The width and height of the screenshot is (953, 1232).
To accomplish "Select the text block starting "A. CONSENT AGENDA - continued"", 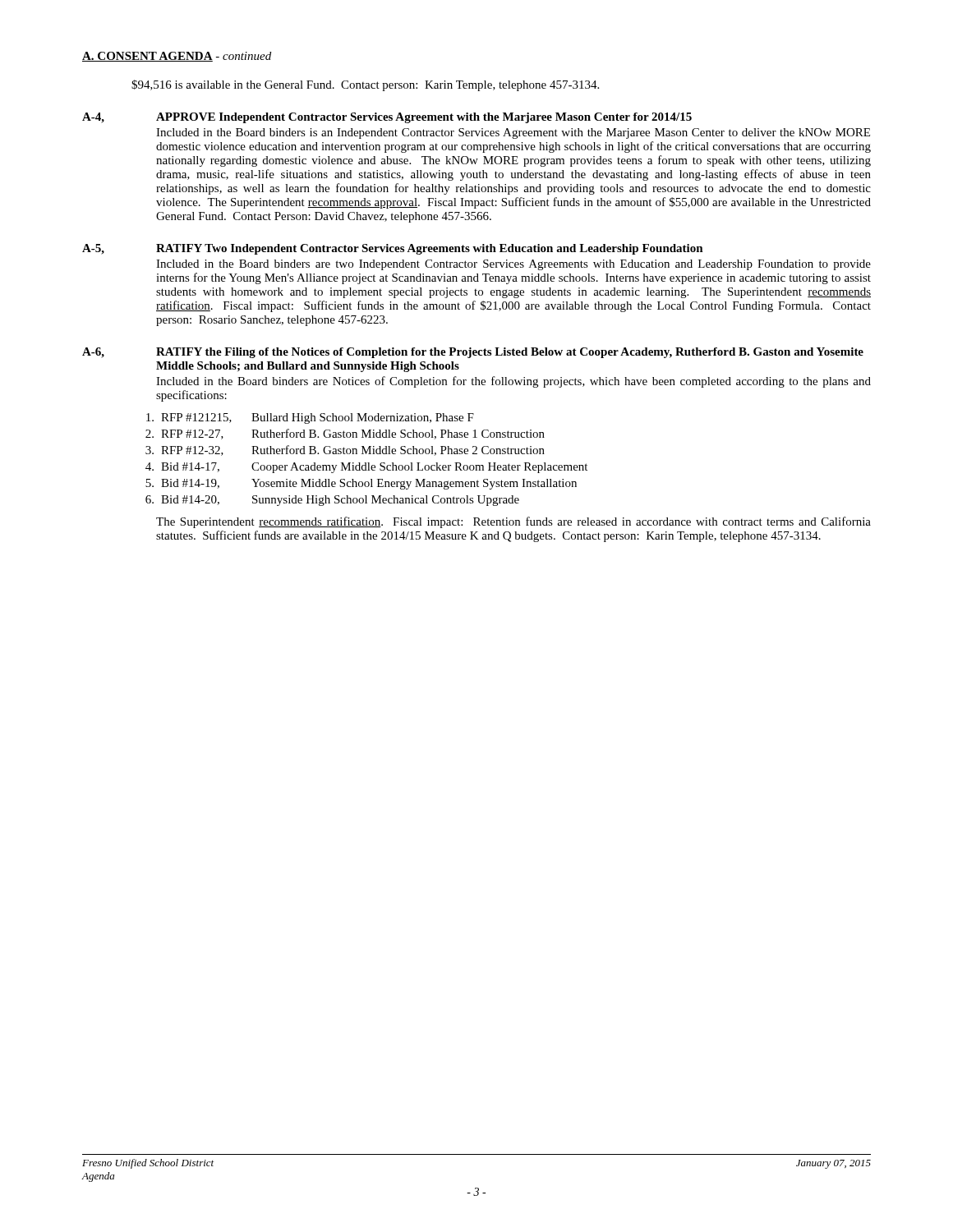I will pos(177,56).
